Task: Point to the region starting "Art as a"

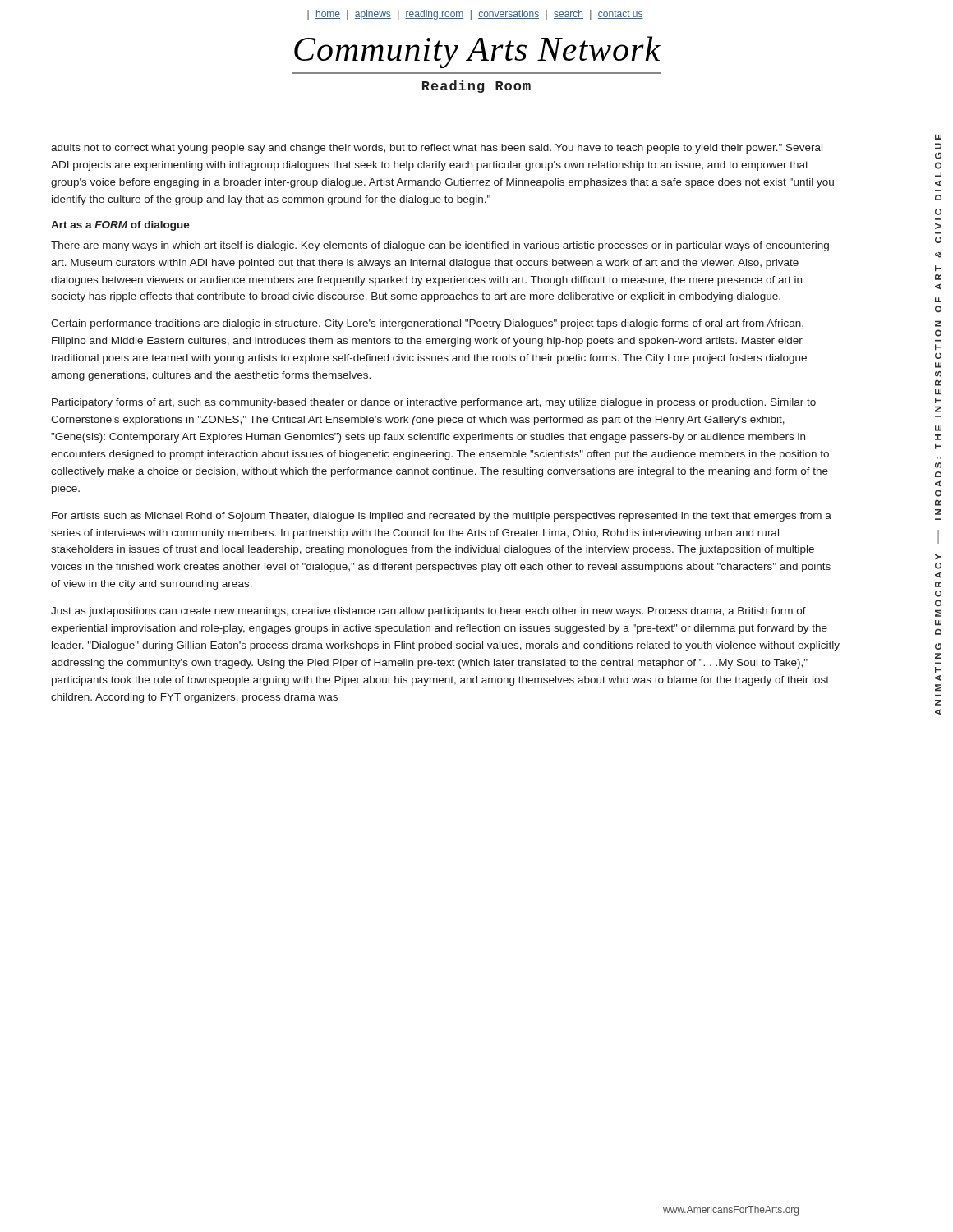Action: click(x=120, y=224)
